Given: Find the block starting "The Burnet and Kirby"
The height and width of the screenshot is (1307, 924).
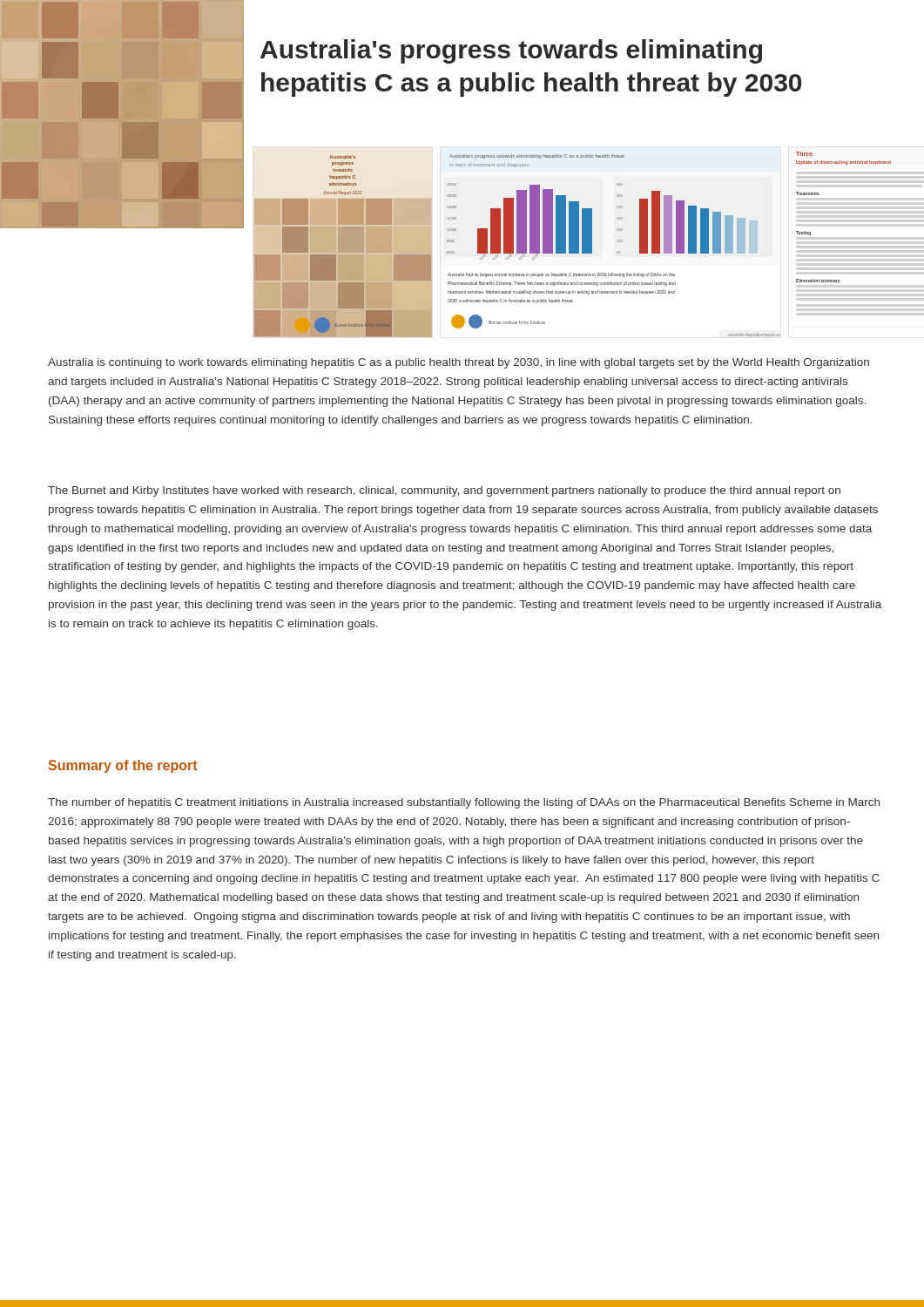Looking at the screenshot, I should [465, 557].
